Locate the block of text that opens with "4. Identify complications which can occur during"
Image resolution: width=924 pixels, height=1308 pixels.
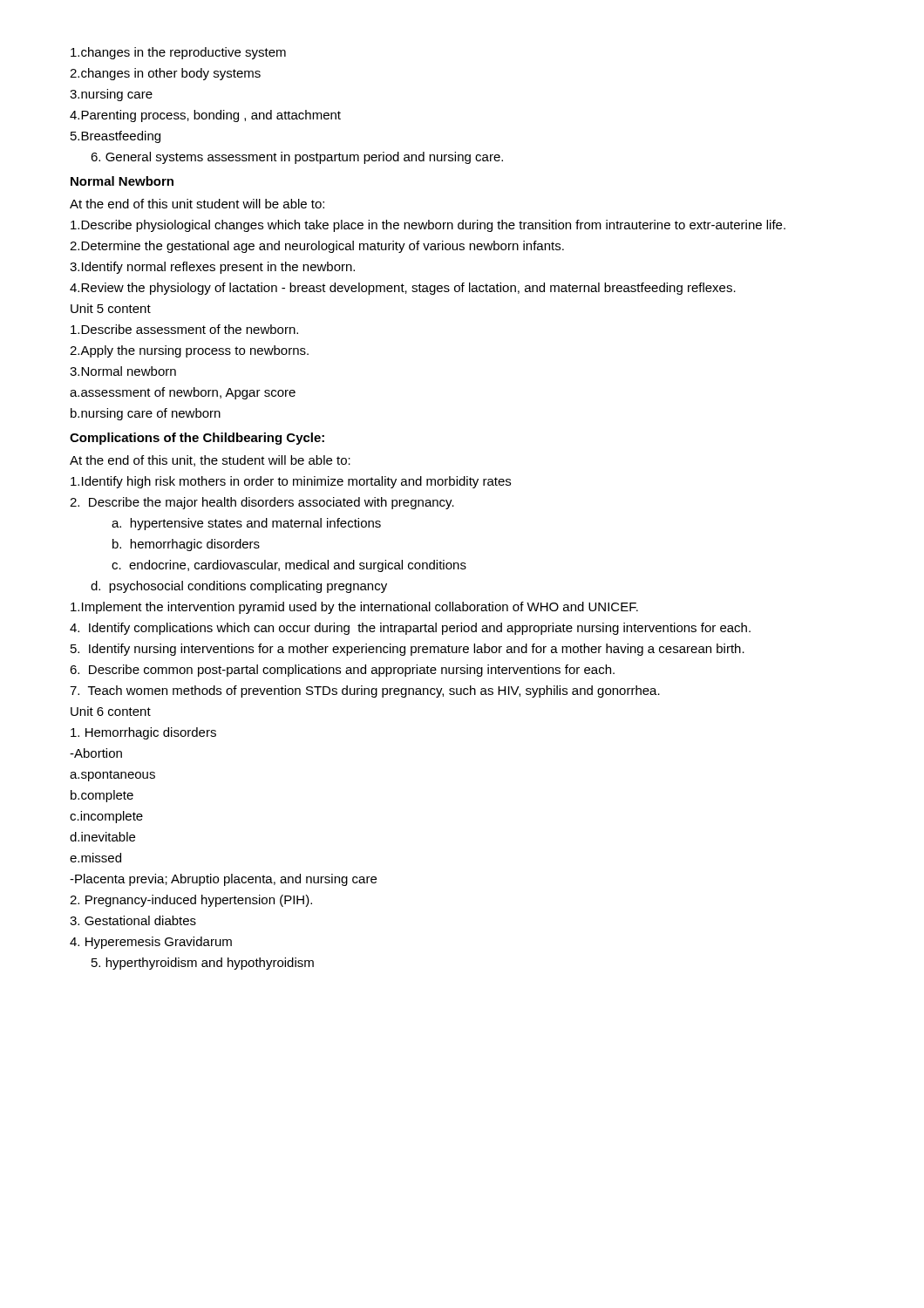[x=411, y=627]
